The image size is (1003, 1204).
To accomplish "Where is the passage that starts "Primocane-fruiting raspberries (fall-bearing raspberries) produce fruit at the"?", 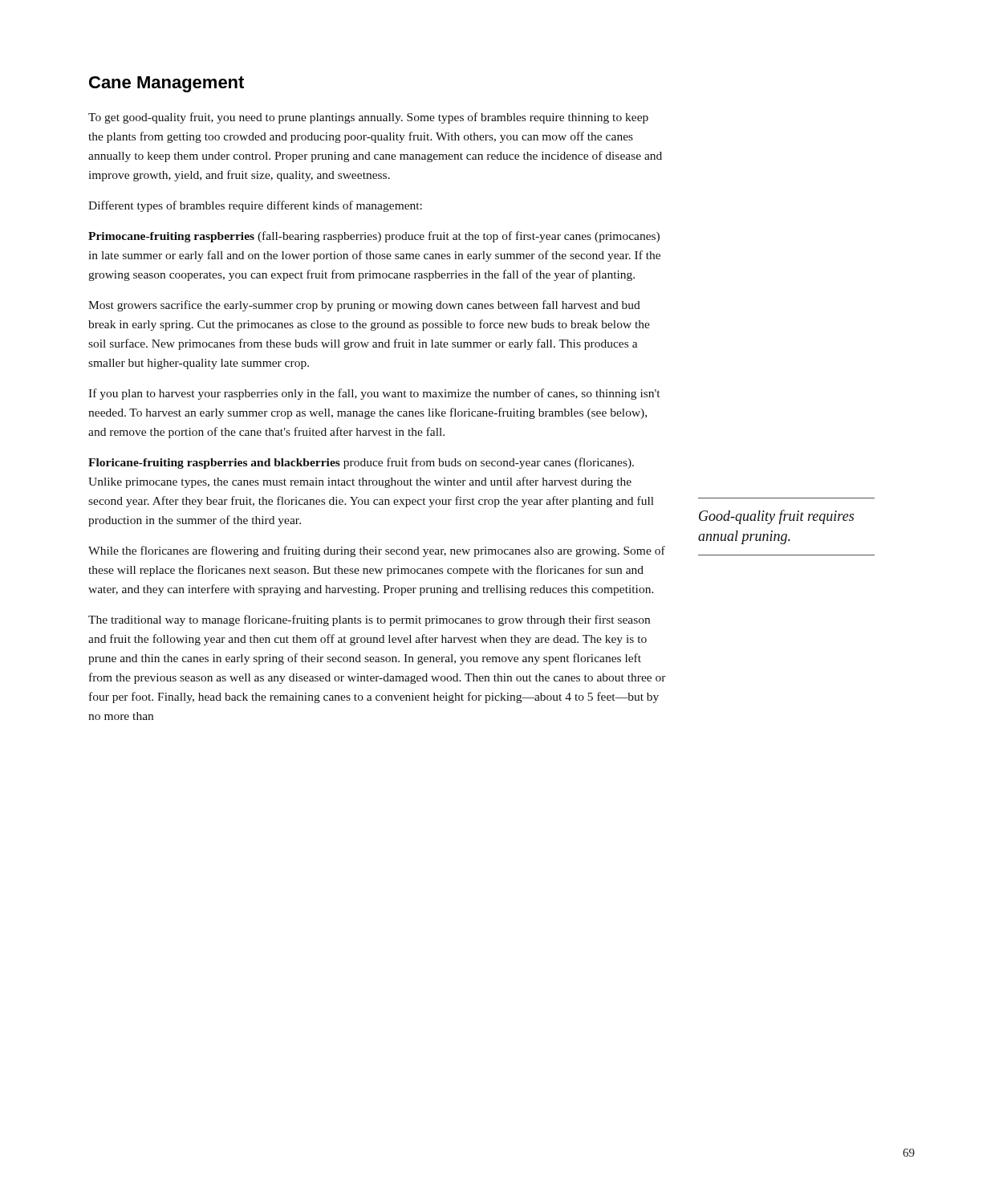I will (377, 255).
